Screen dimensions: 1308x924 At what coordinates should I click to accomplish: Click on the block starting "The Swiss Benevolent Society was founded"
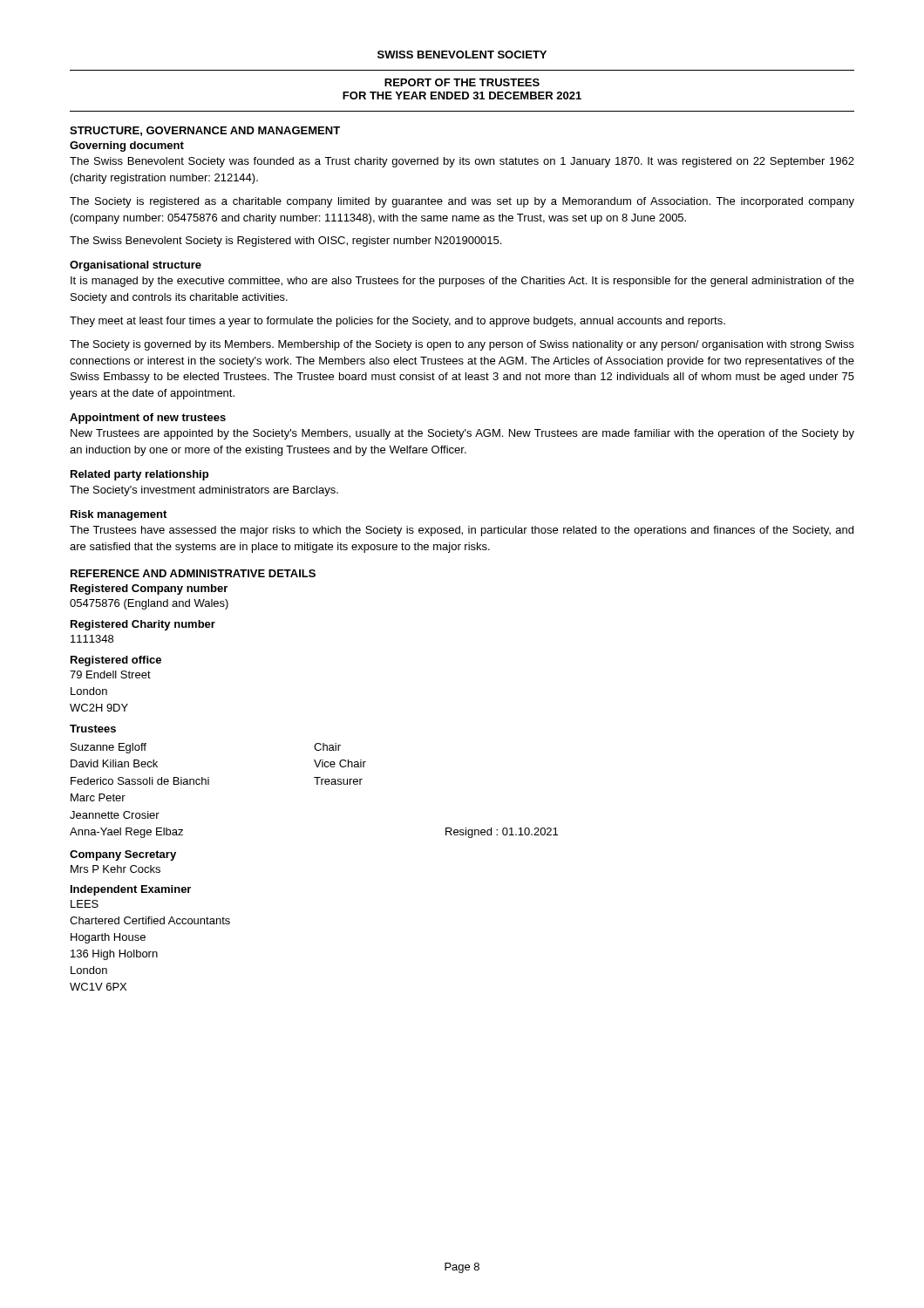[462, 170]
